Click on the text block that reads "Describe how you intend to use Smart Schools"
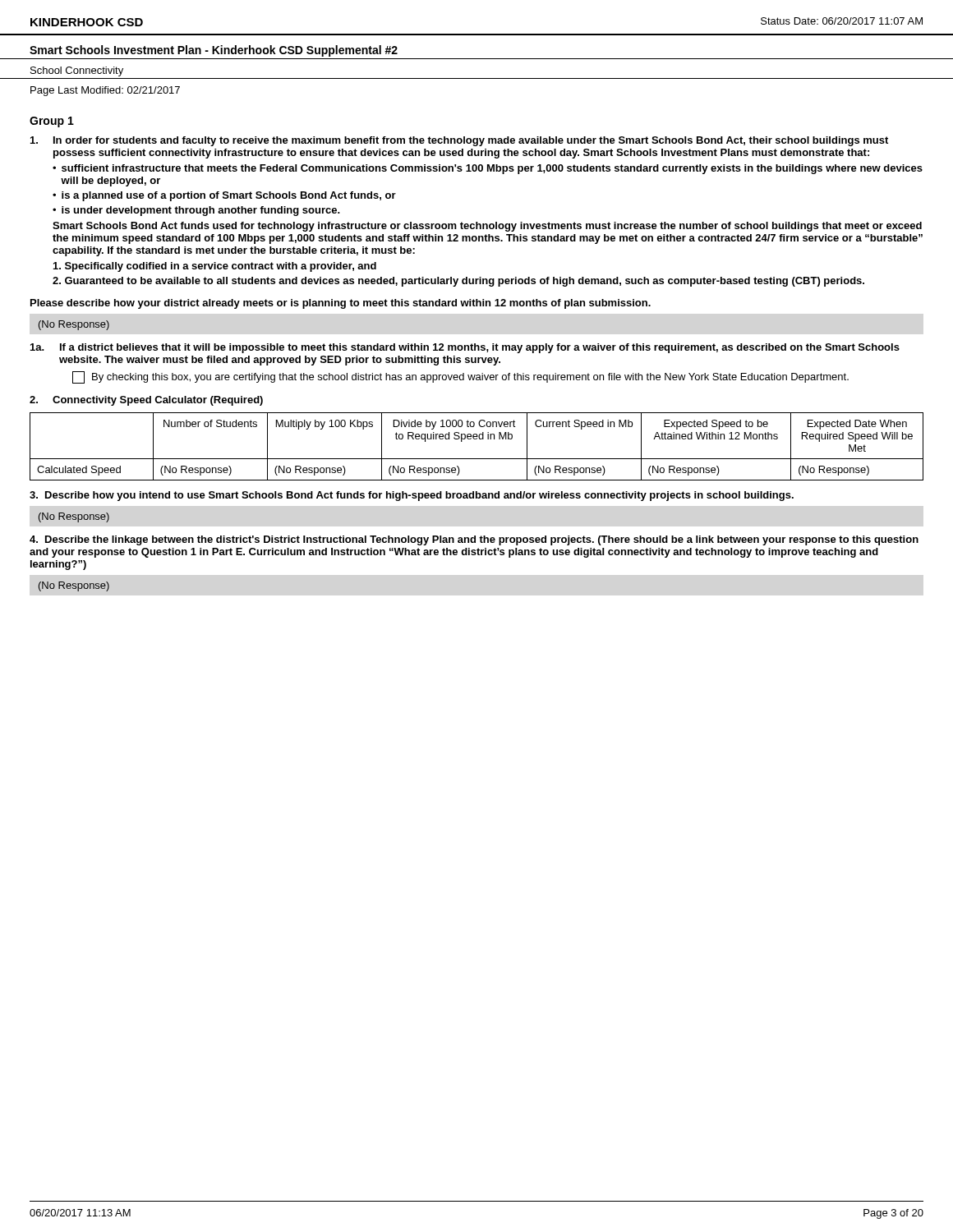 [x=412, y=495]
